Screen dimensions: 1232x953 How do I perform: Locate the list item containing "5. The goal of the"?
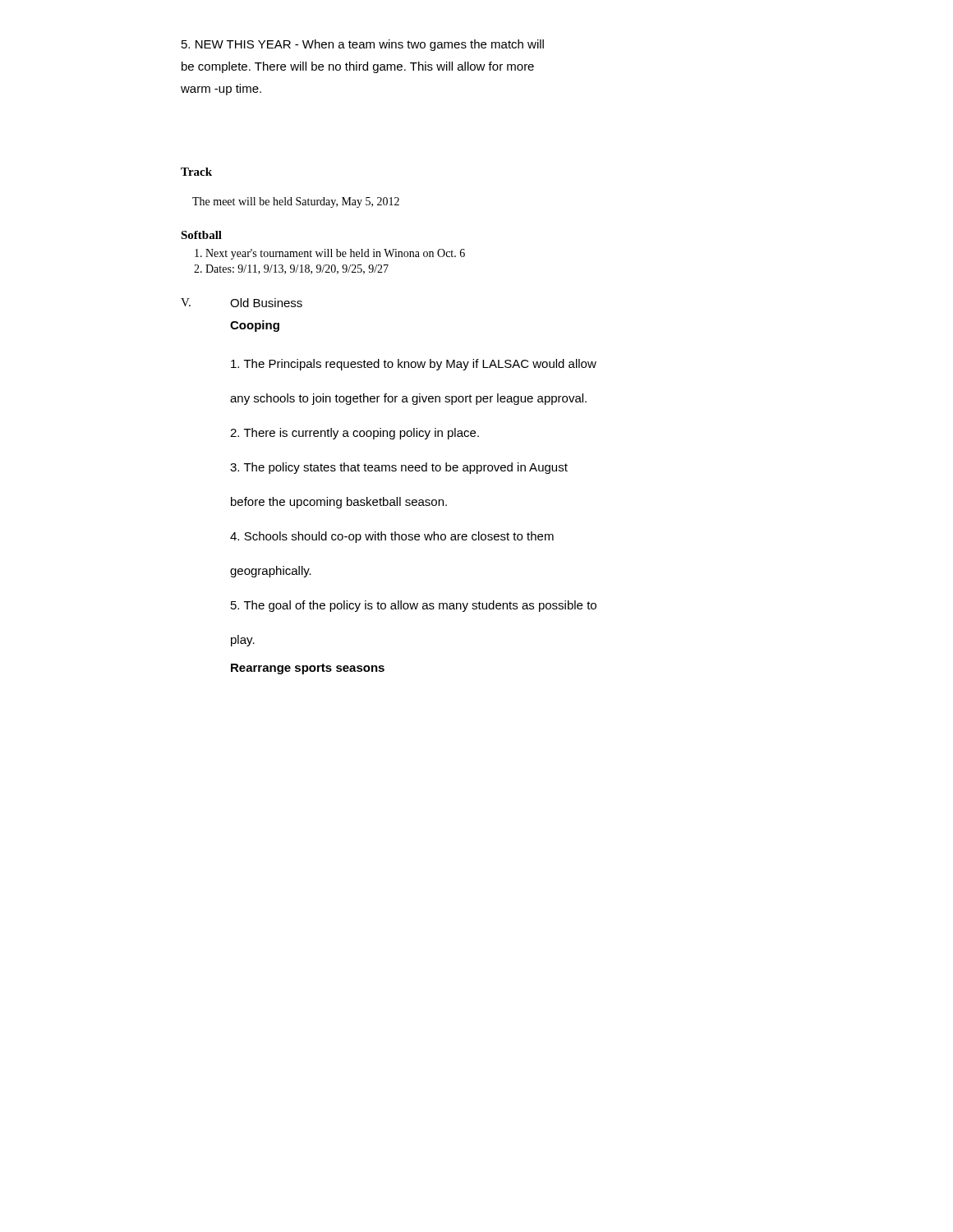pos(414,606)
